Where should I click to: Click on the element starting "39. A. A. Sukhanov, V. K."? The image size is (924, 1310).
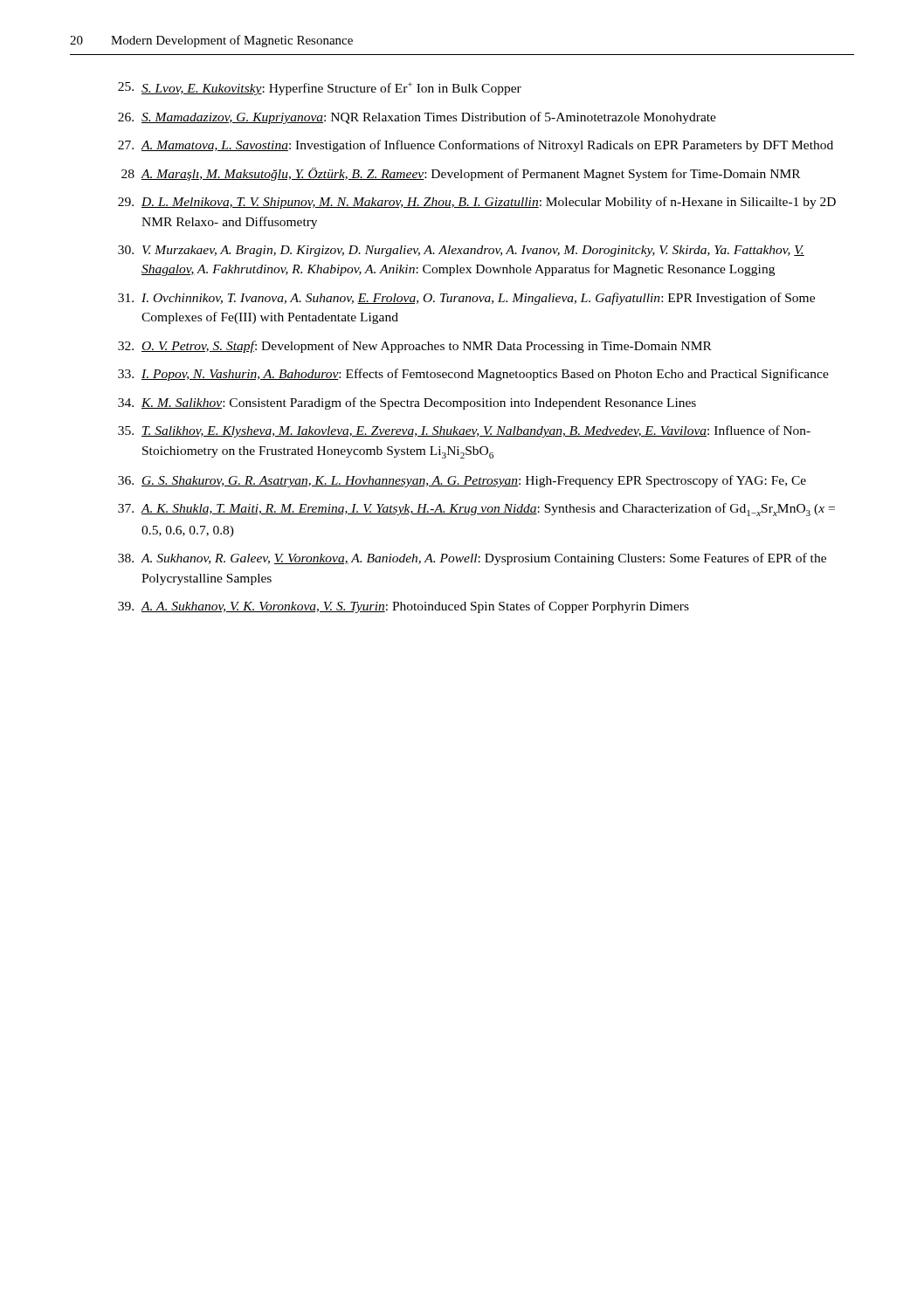click(467, 606)
